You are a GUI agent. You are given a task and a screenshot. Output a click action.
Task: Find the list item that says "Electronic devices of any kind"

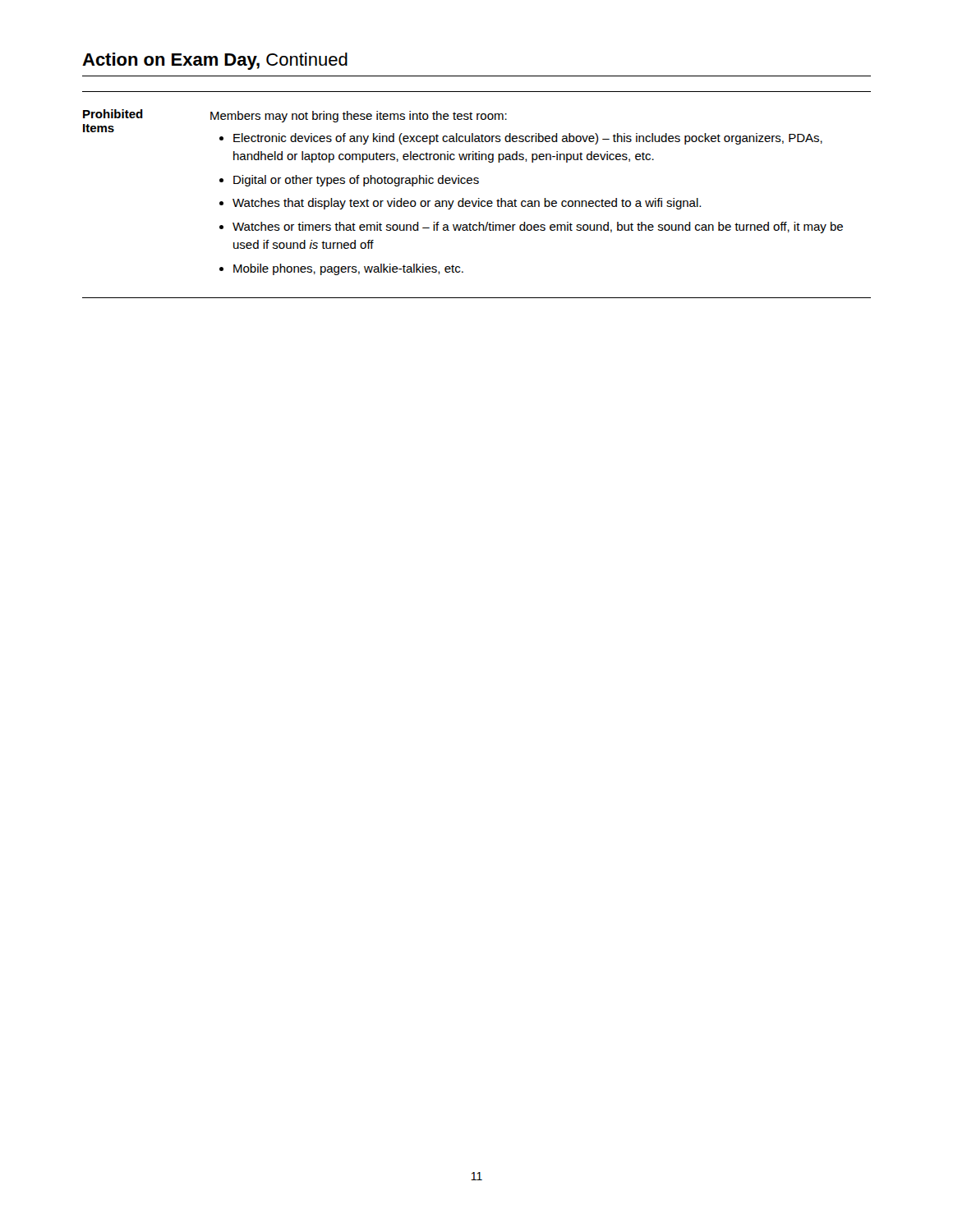pyautogui.click(x=528, y=146)
